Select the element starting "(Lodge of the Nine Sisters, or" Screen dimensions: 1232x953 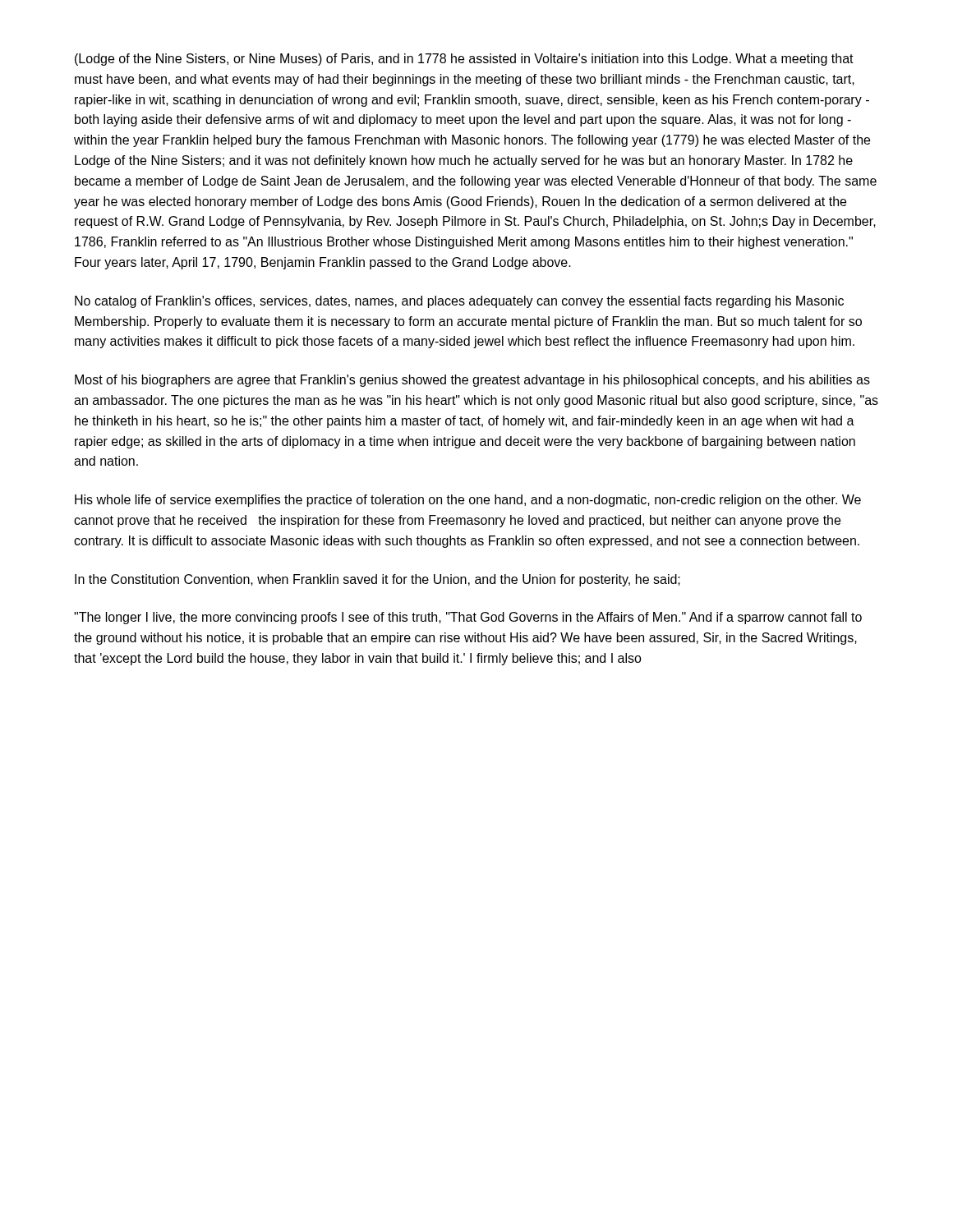(x=475, y=161)
